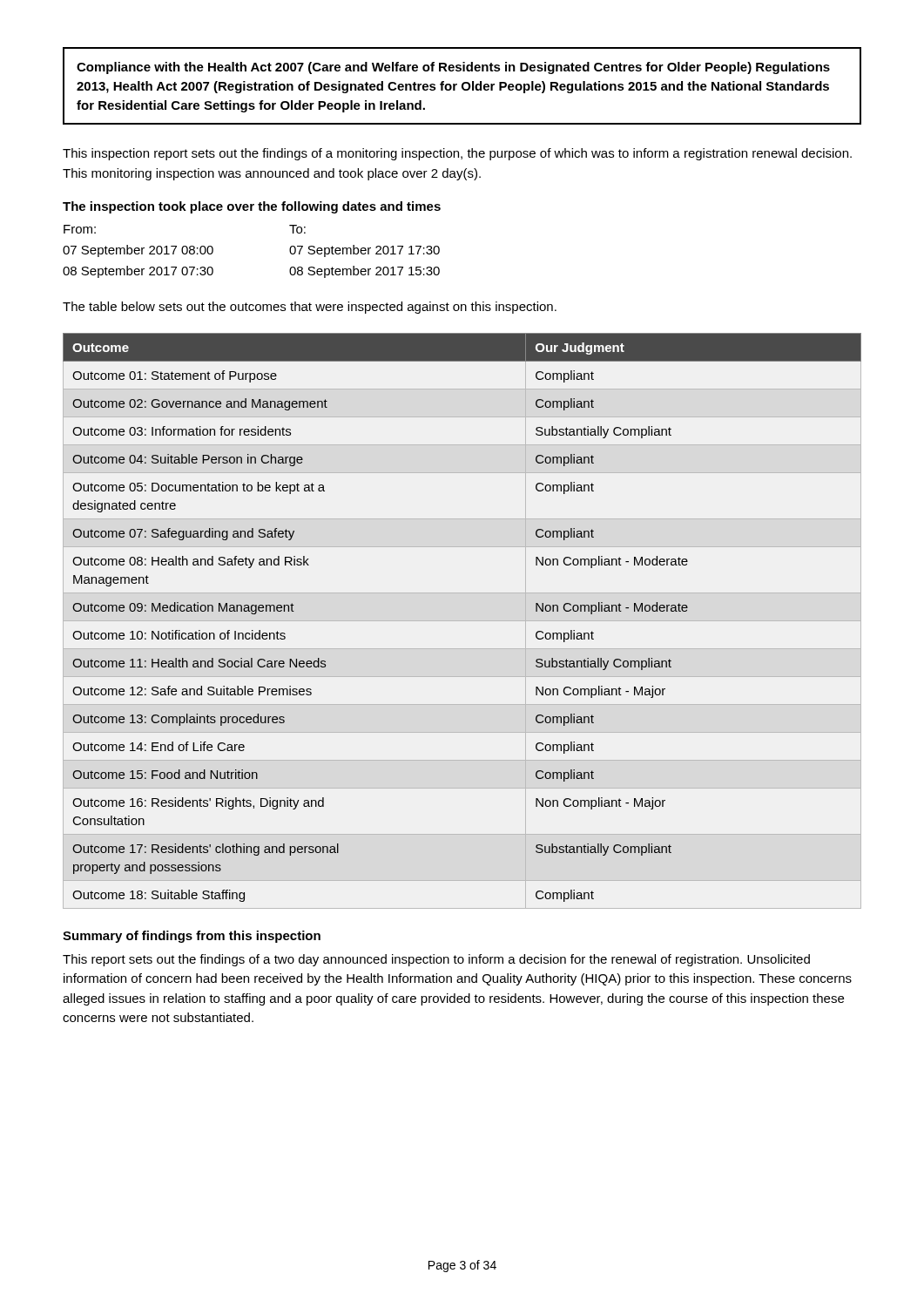Point to the text starting "This report sets out"
The height and width of the screenshot is (1307, 924).
pos(457,988)
